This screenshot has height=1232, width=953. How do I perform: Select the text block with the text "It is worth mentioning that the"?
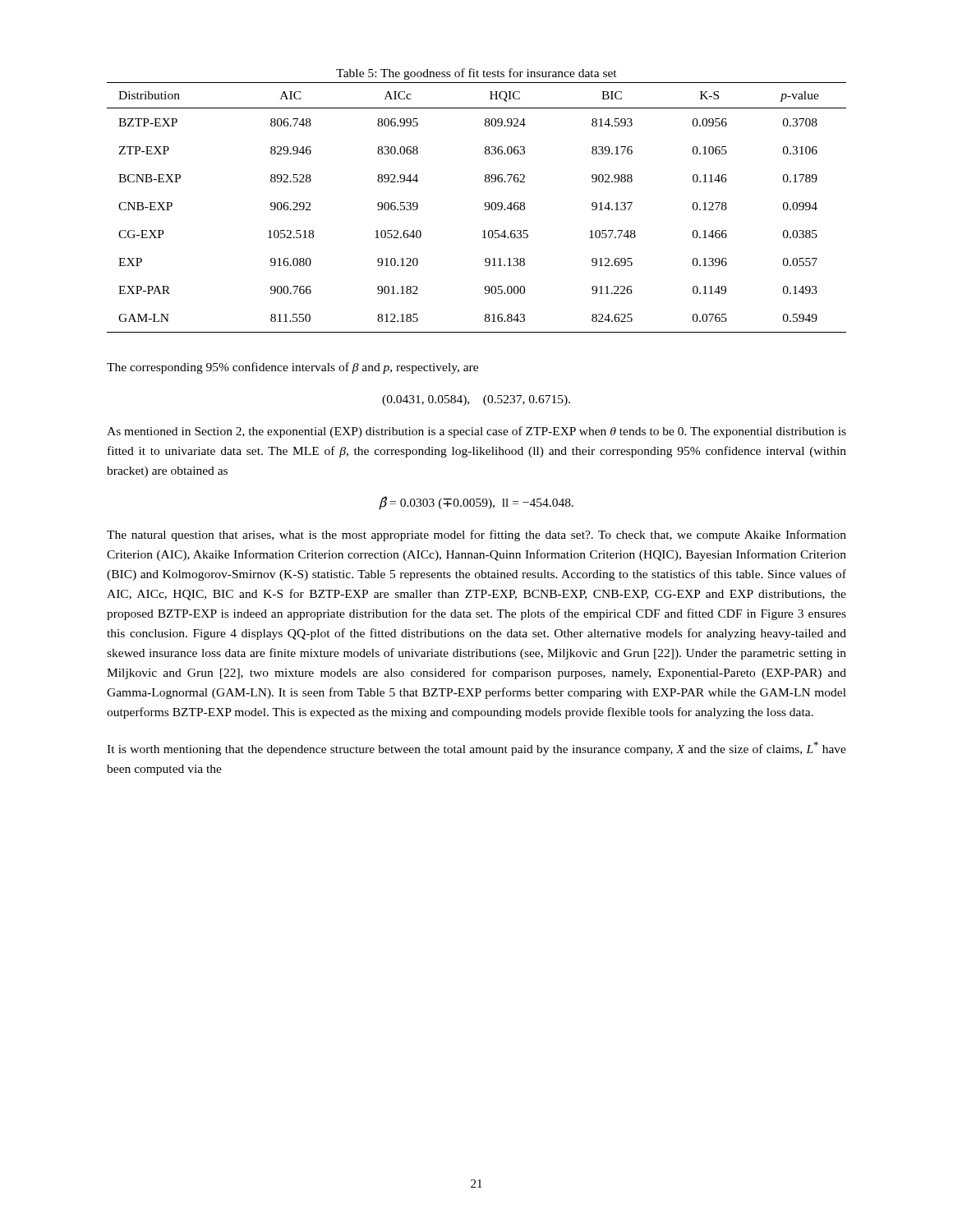476,757
